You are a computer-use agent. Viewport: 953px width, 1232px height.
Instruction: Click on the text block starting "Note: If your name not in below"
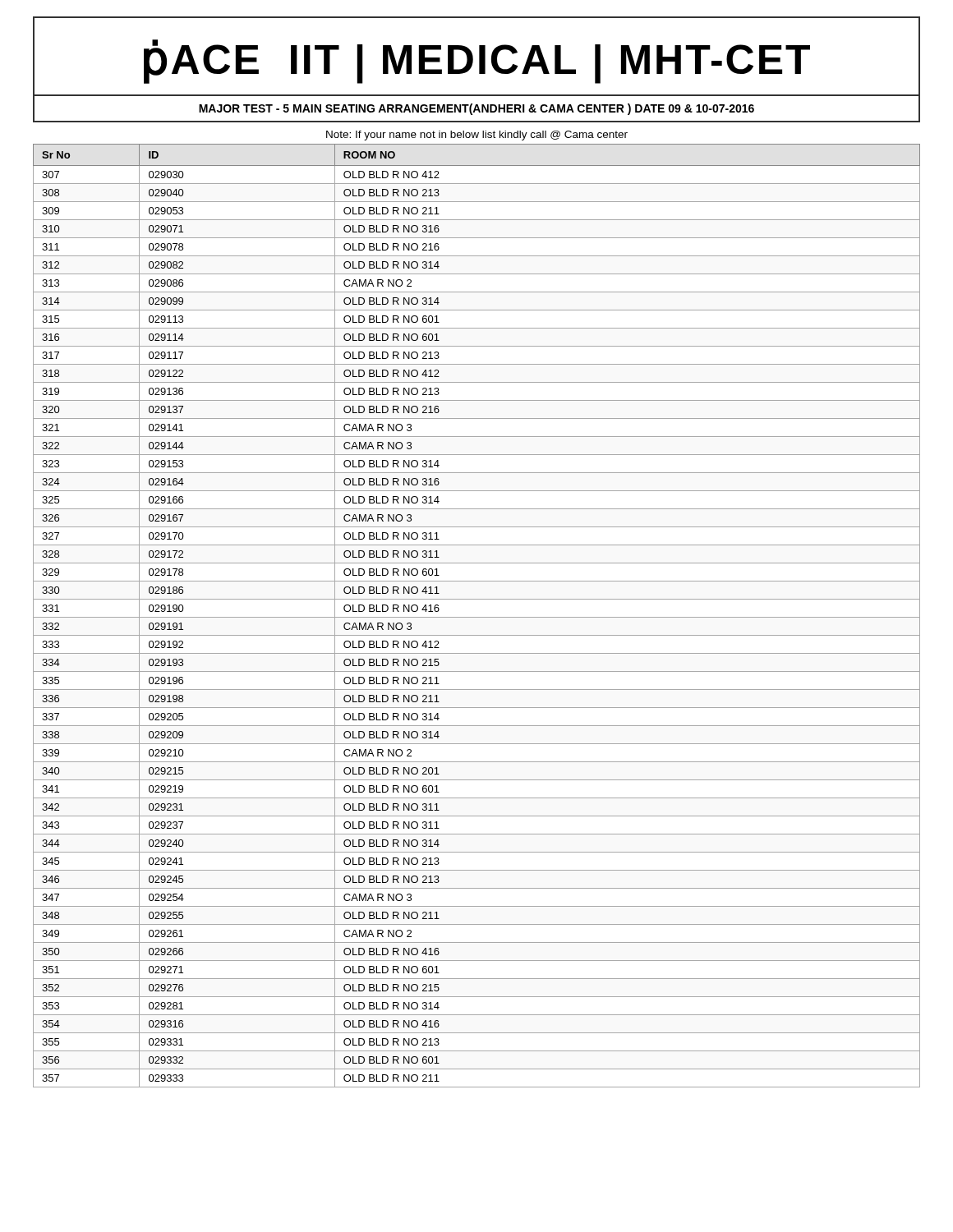coord(476,134)
